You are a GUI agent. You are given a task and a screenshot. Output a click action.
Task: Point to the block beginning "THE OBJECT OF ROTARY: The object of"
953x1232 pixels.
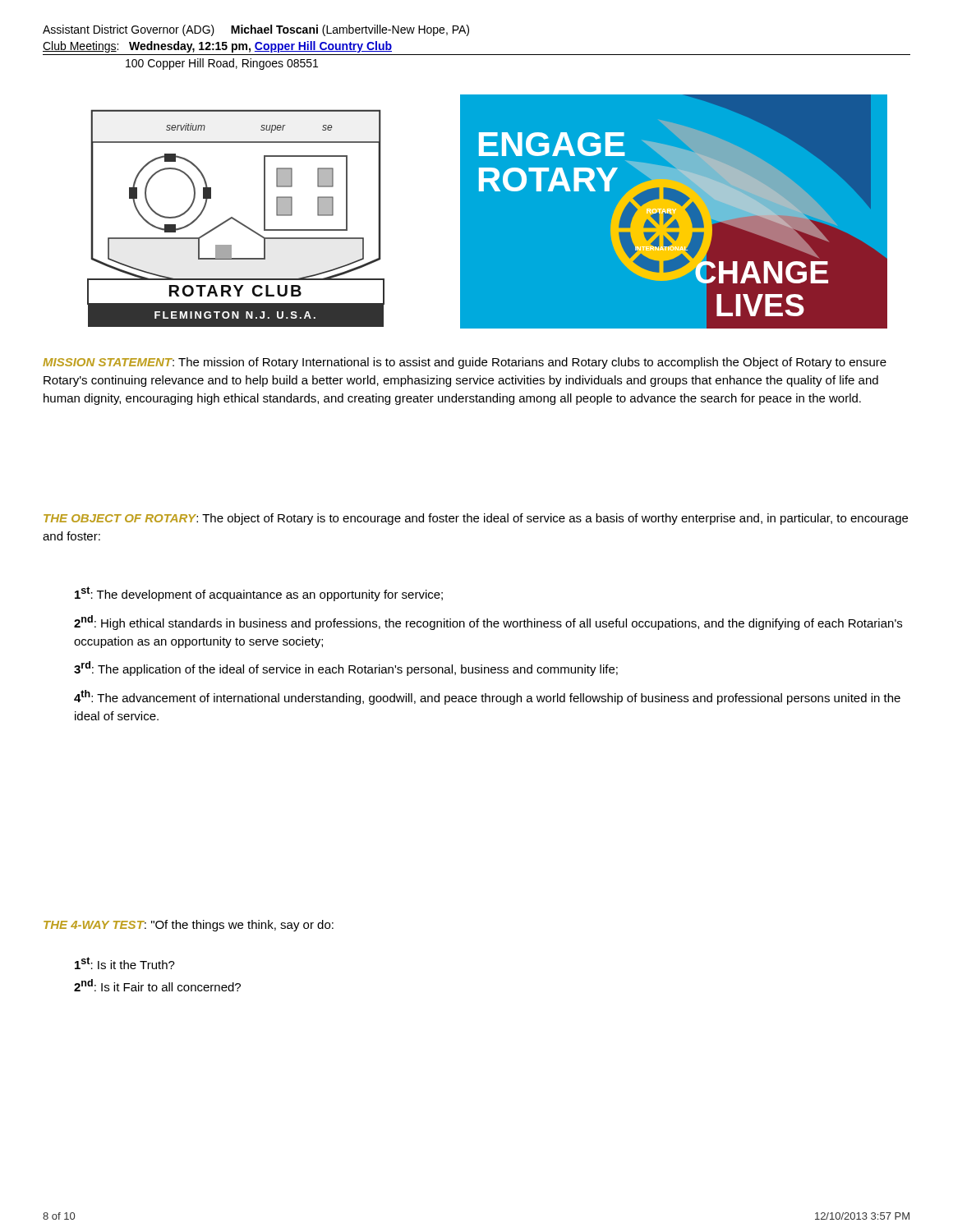[476, 527]
